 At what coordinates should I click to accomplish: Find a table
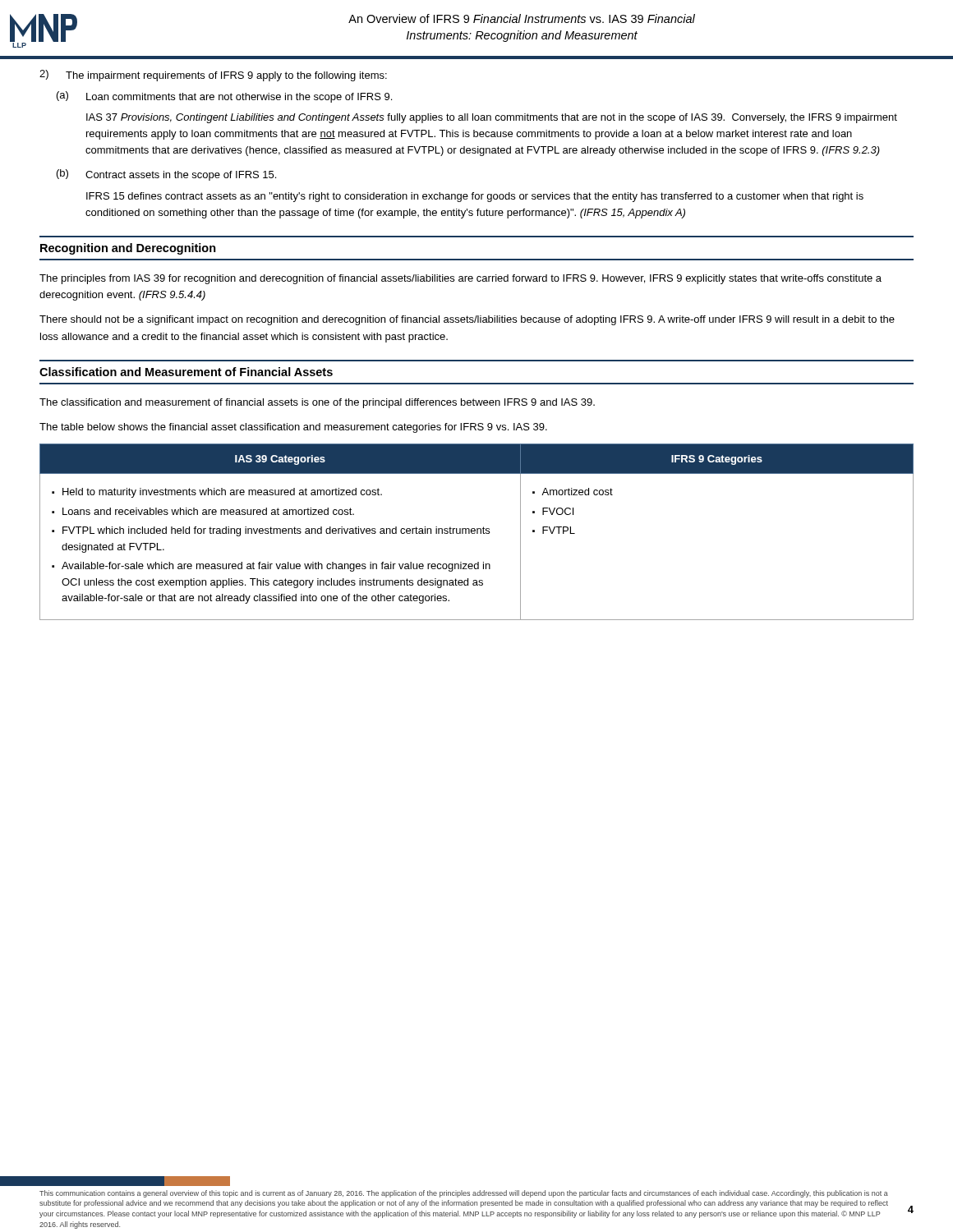[476, 532]
